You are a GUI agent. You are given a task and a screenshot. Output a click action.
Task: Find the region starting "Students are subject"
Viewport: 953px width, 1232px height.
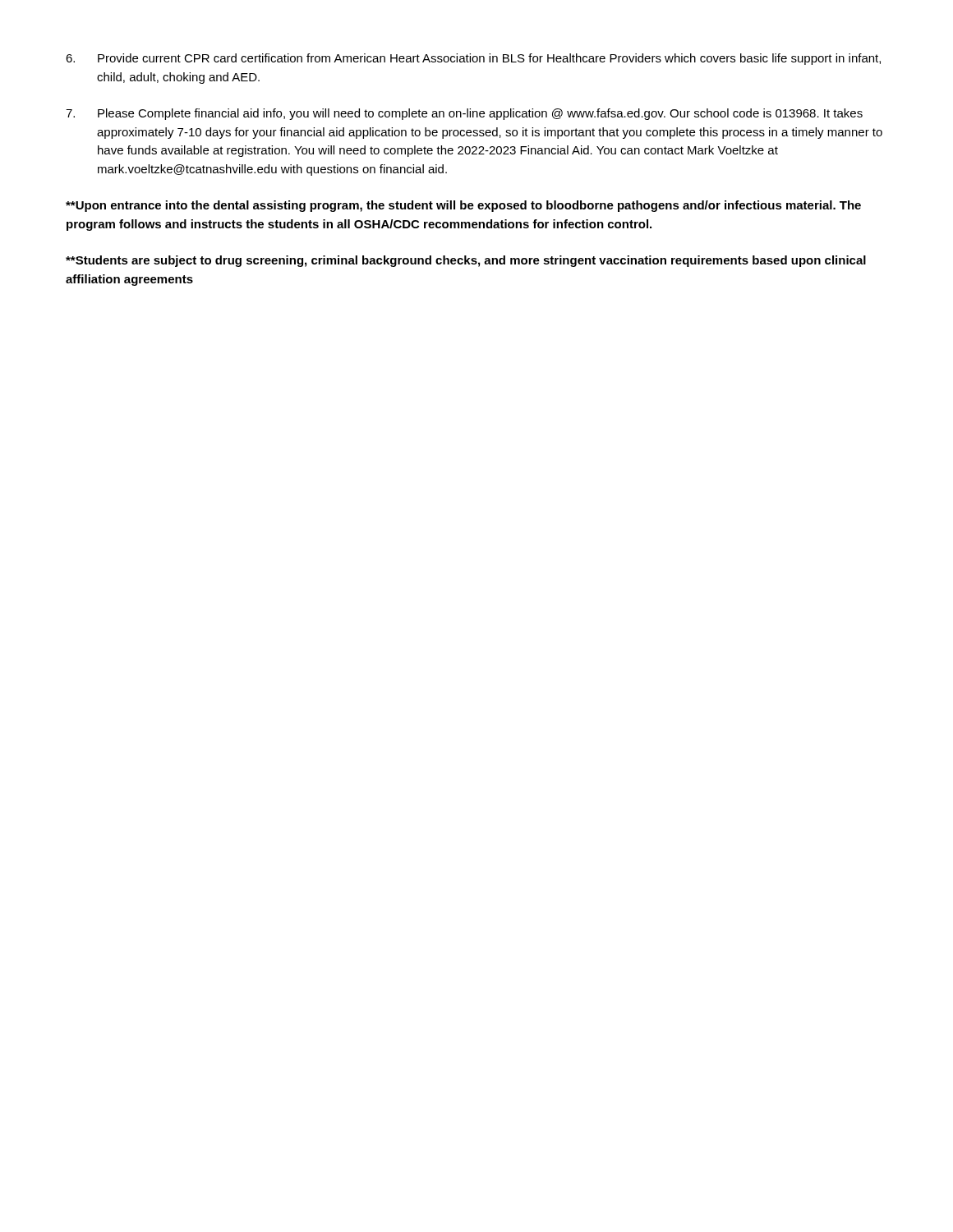tap(466, 269)
